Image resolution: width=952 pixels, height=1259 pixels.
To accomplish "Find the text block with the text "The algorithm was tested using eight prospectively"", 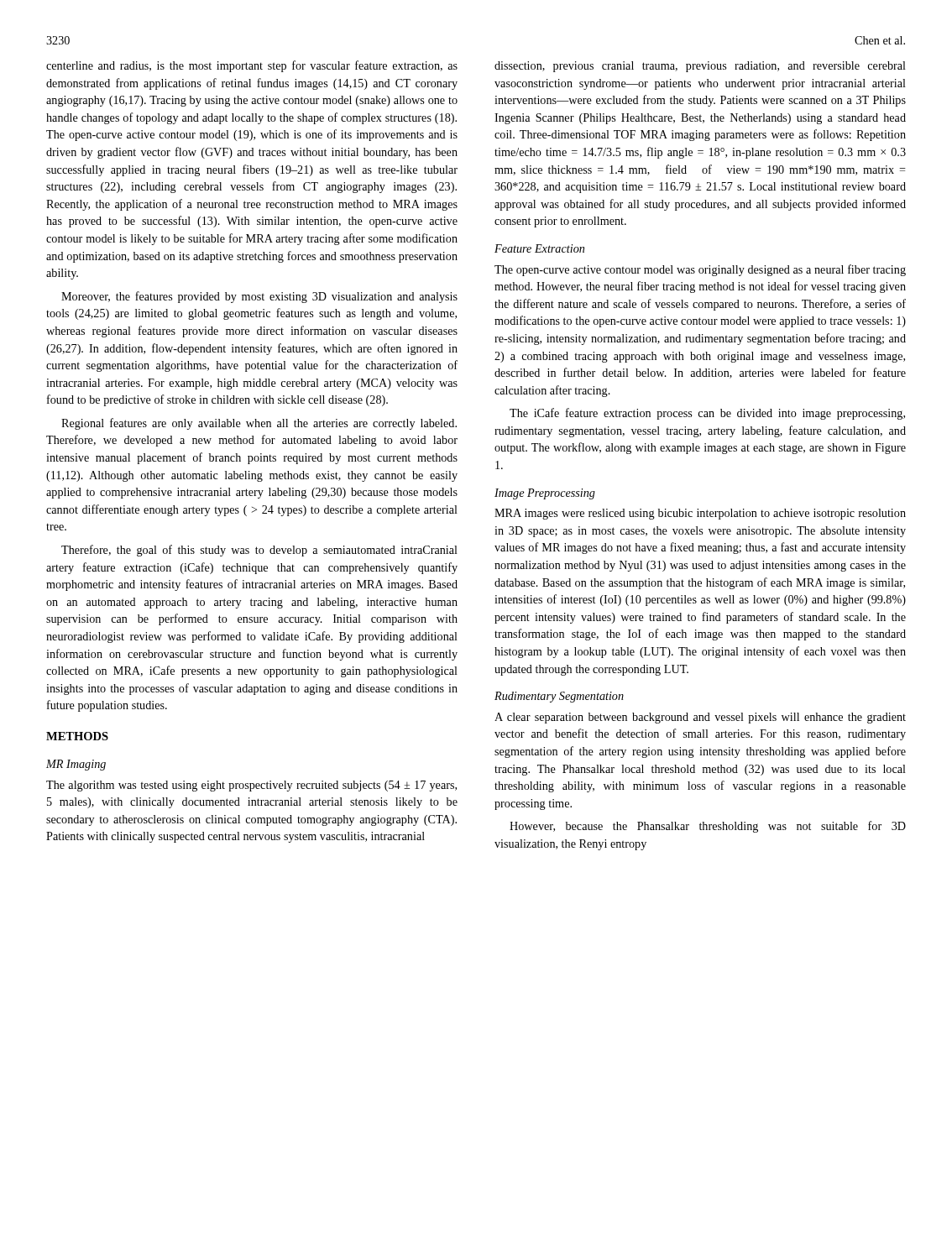I will tap(252, 811).
